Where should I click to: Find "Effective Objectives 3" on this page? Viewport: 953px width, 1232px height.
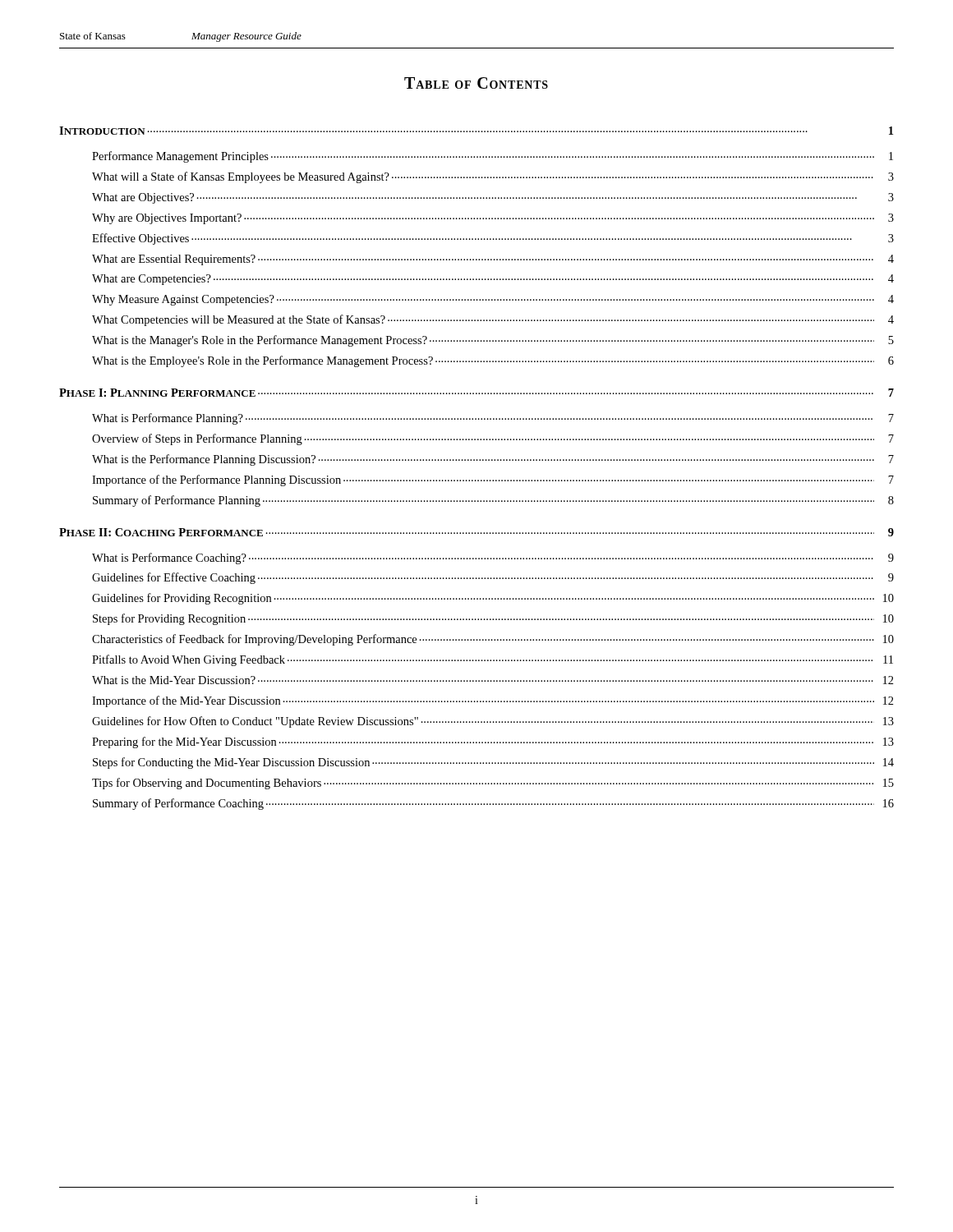pyautogui.click(x=493, y=239)
